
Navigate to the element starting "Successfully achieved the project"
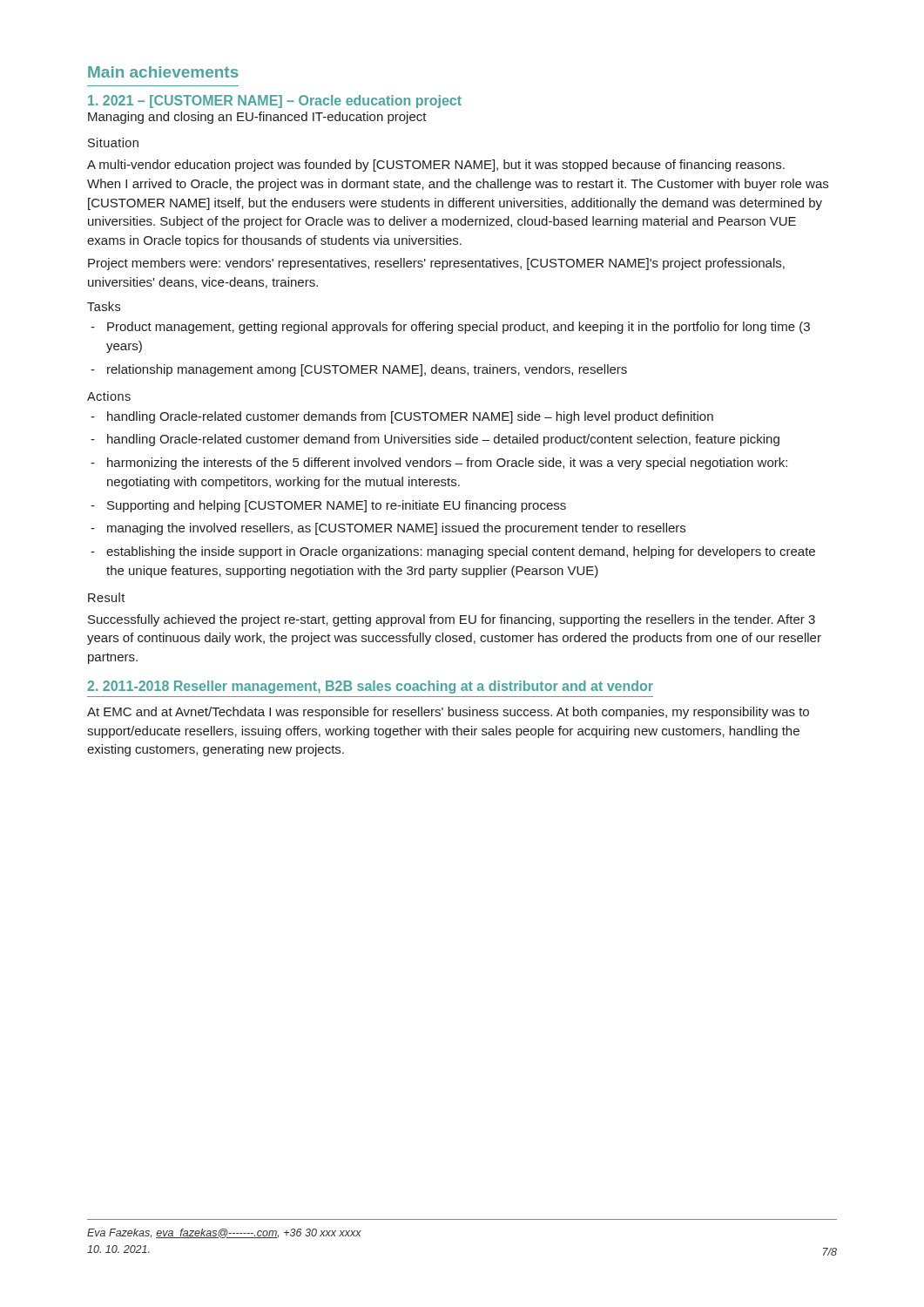click(x=462, y=638)
